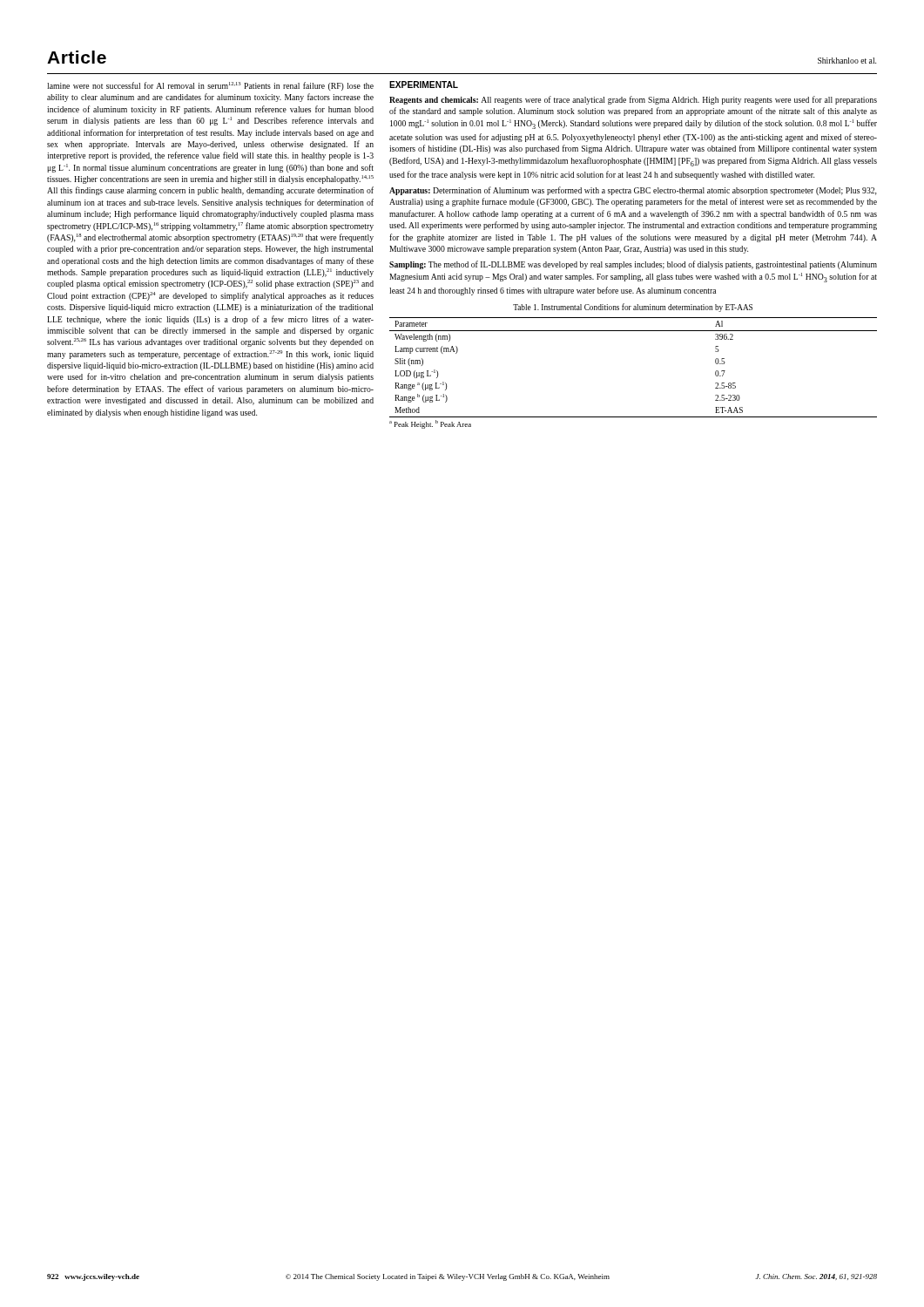
Task: Locate the text block containing "Reagents and chemicals: All reagents"
Action: 633,195
